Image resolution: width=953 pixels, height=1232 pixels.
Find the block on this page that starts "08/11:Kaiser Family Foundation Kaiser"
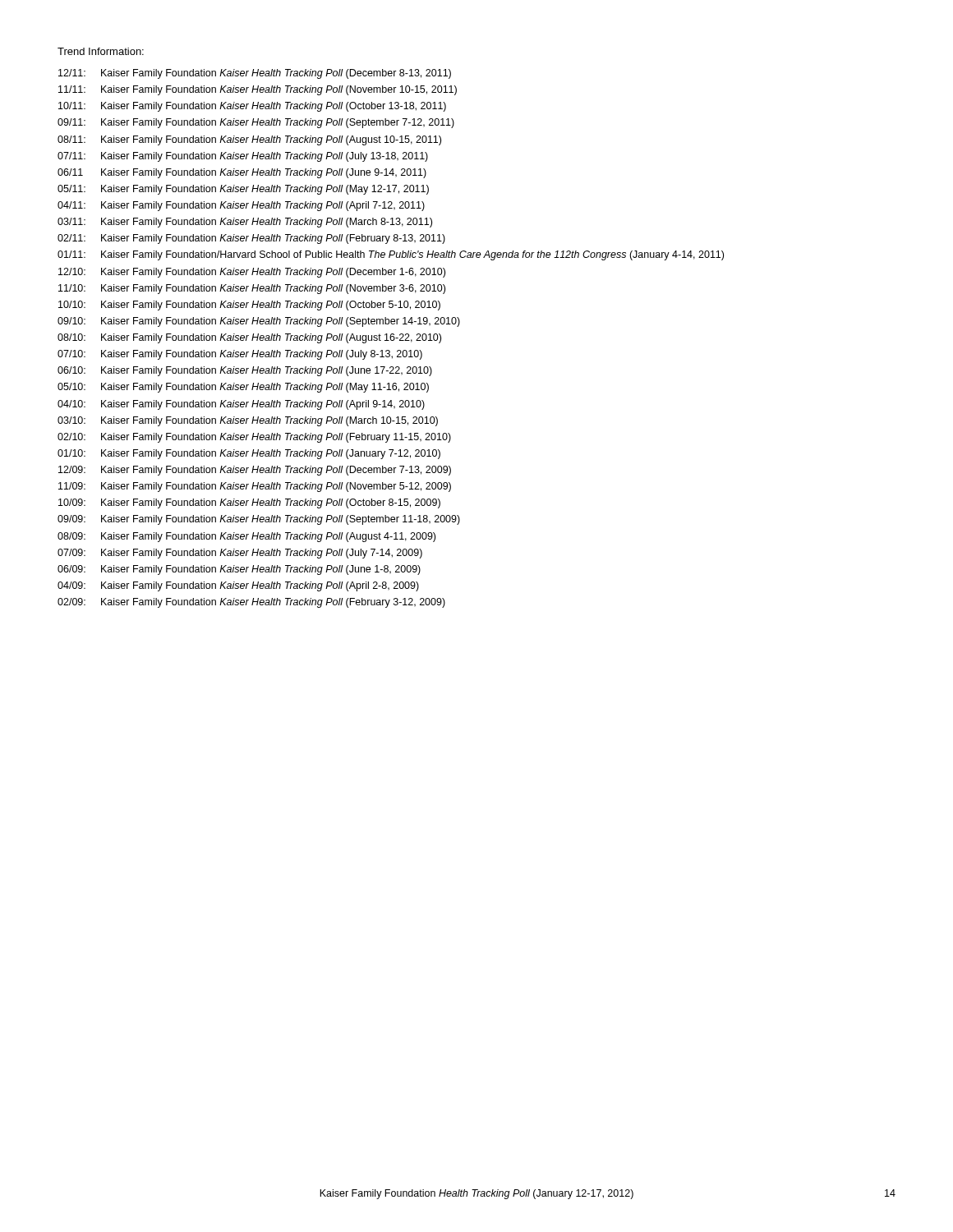pyautogui.click(x=249, y=140)
